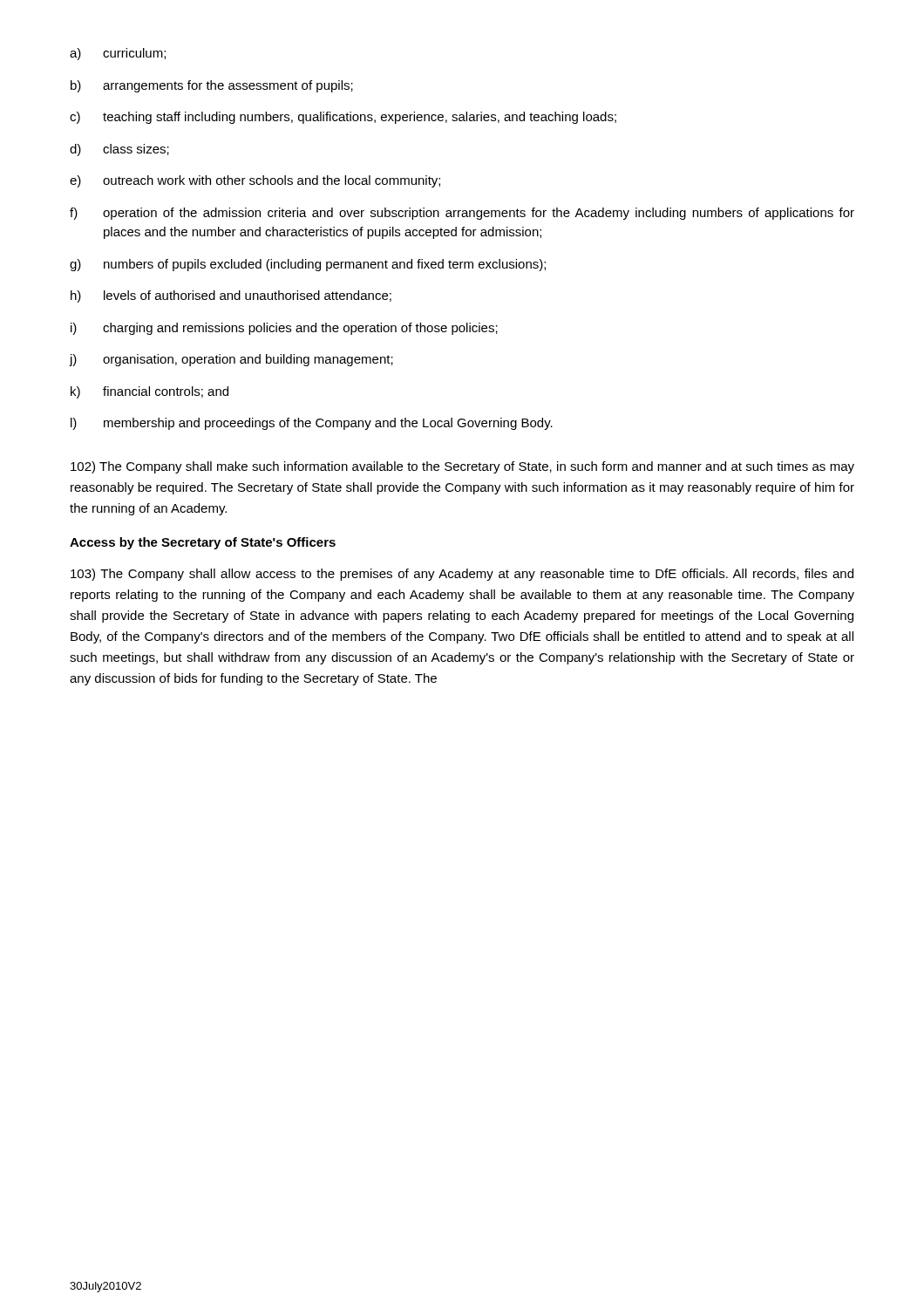Select the section header
The width and height of the screenshot is (924, 1308).
pos(203,542)
